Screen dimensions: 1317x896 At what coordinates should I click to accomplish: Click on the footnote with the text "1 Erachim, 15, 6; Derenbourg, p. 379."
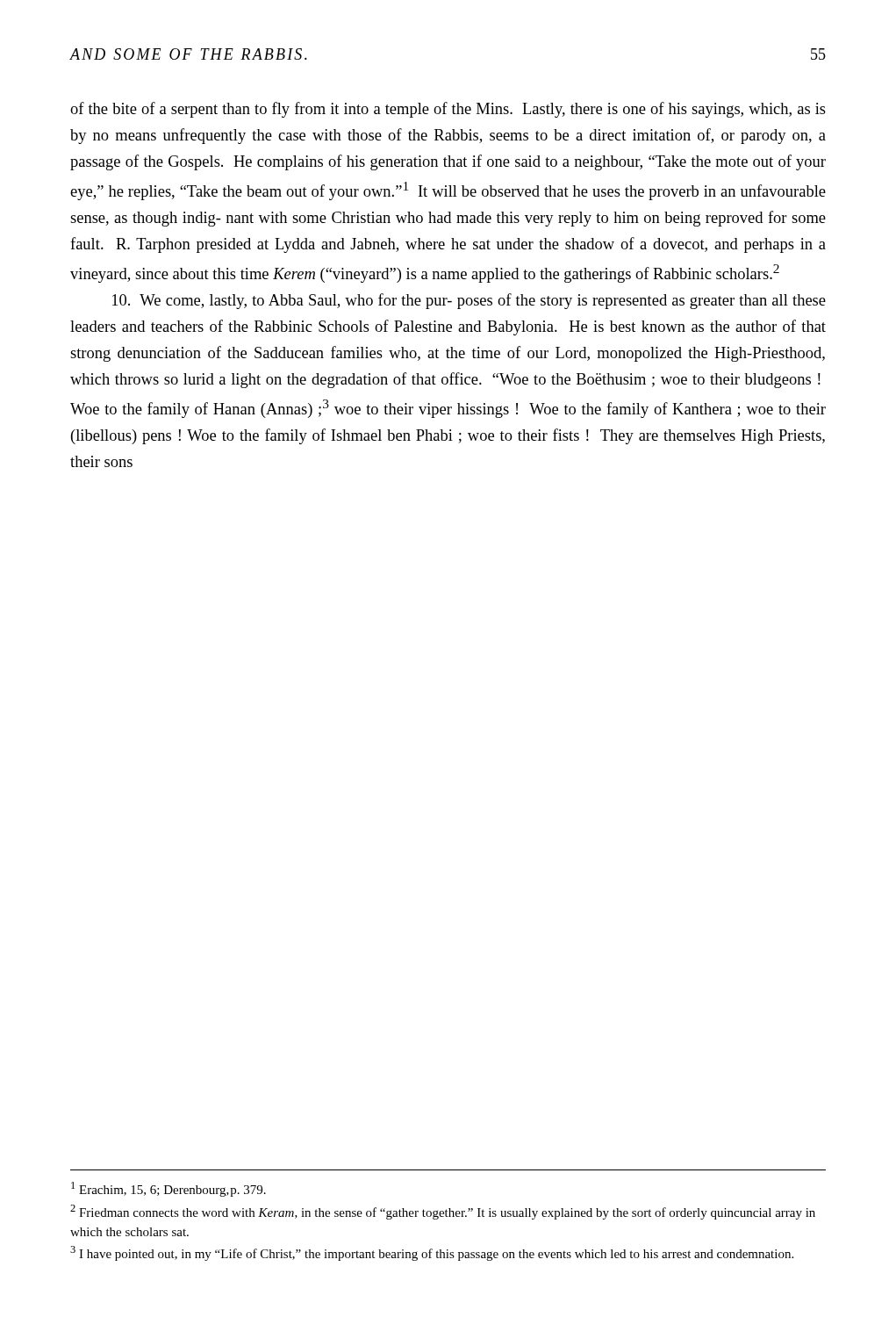tap(168, 1188)
